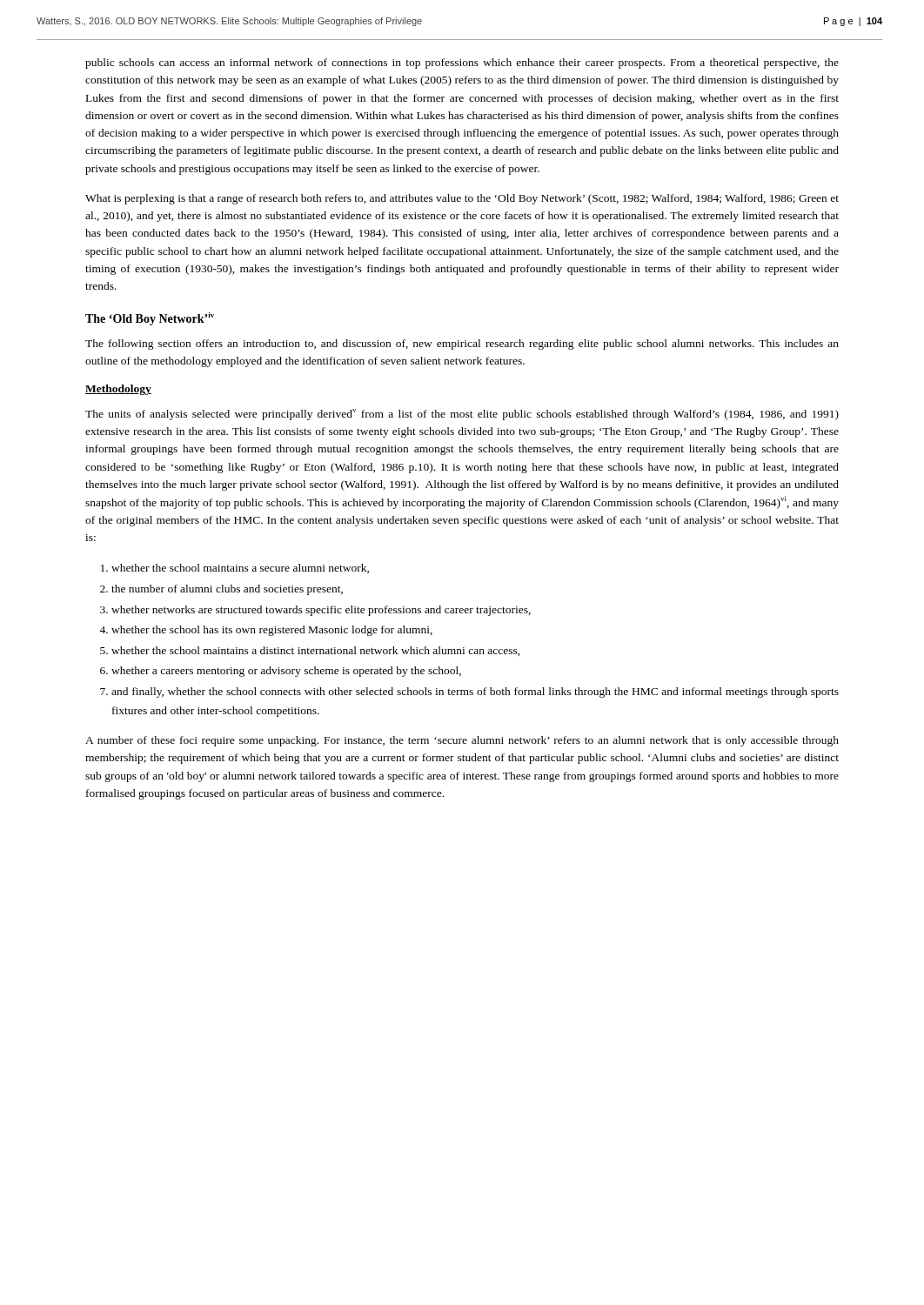Locate the element starting "and finally, whether the school connects"

point(475,701)
